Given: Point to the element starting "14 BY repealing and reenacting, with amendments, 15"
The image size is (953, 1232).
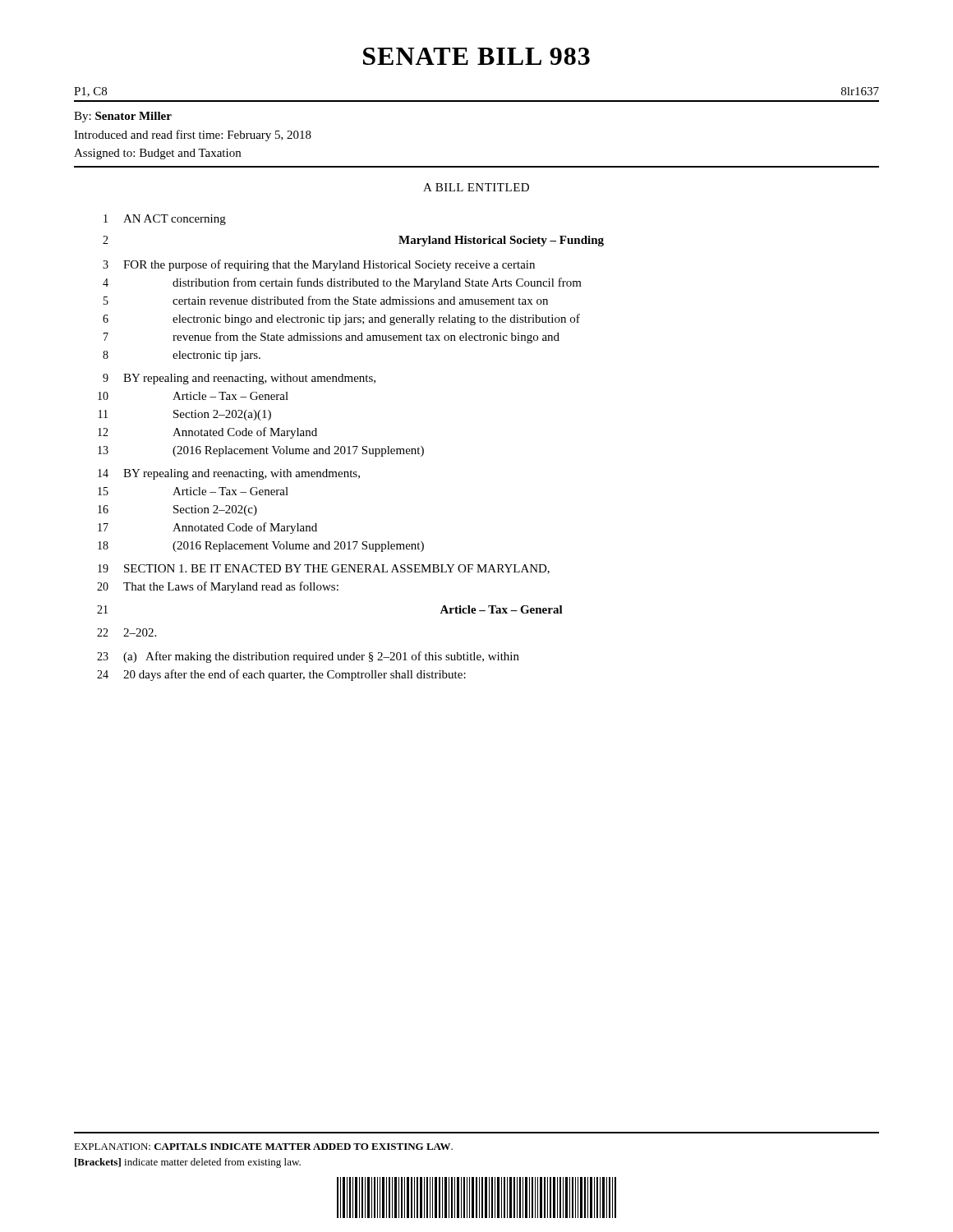Looking at the screenshot, I should click(229, 474).
